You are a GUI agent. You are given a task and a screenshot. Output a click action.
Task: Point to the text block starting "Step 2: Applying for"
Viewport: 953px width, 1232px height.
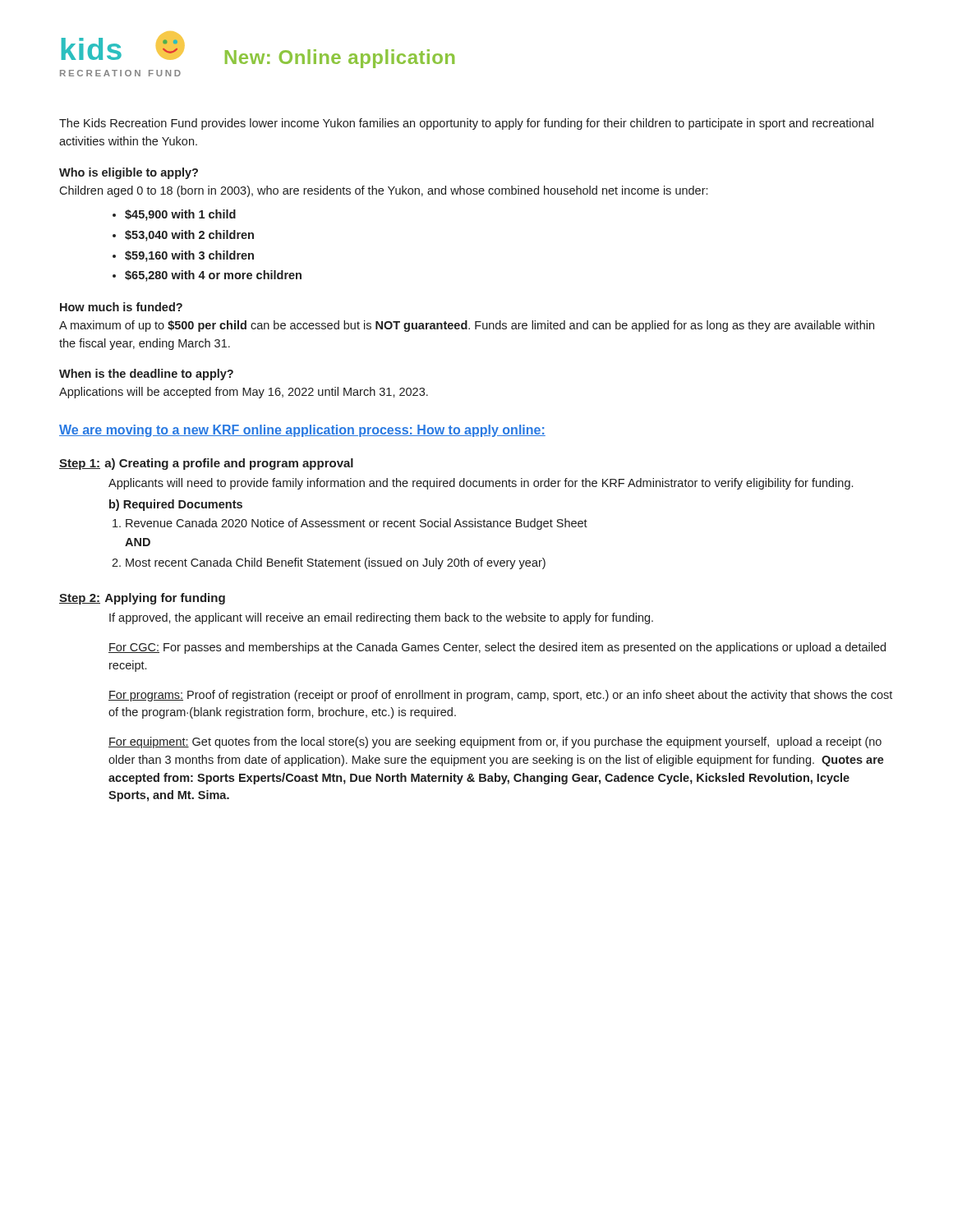pyautogui.click(x=142, y=598)
